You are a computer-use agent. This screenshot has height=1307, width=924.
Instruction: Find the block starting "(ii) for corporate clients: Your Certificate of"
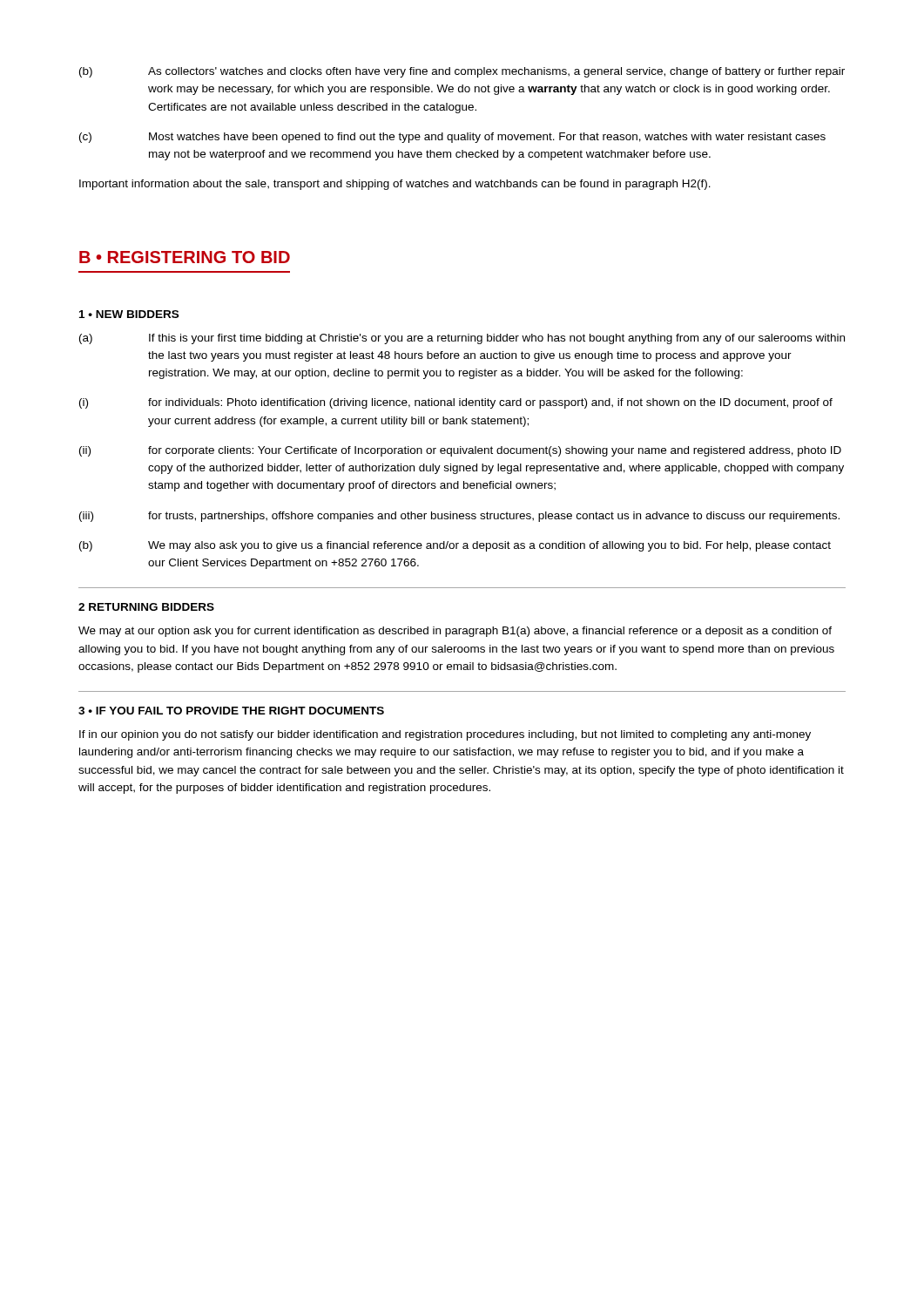point(462,468)
